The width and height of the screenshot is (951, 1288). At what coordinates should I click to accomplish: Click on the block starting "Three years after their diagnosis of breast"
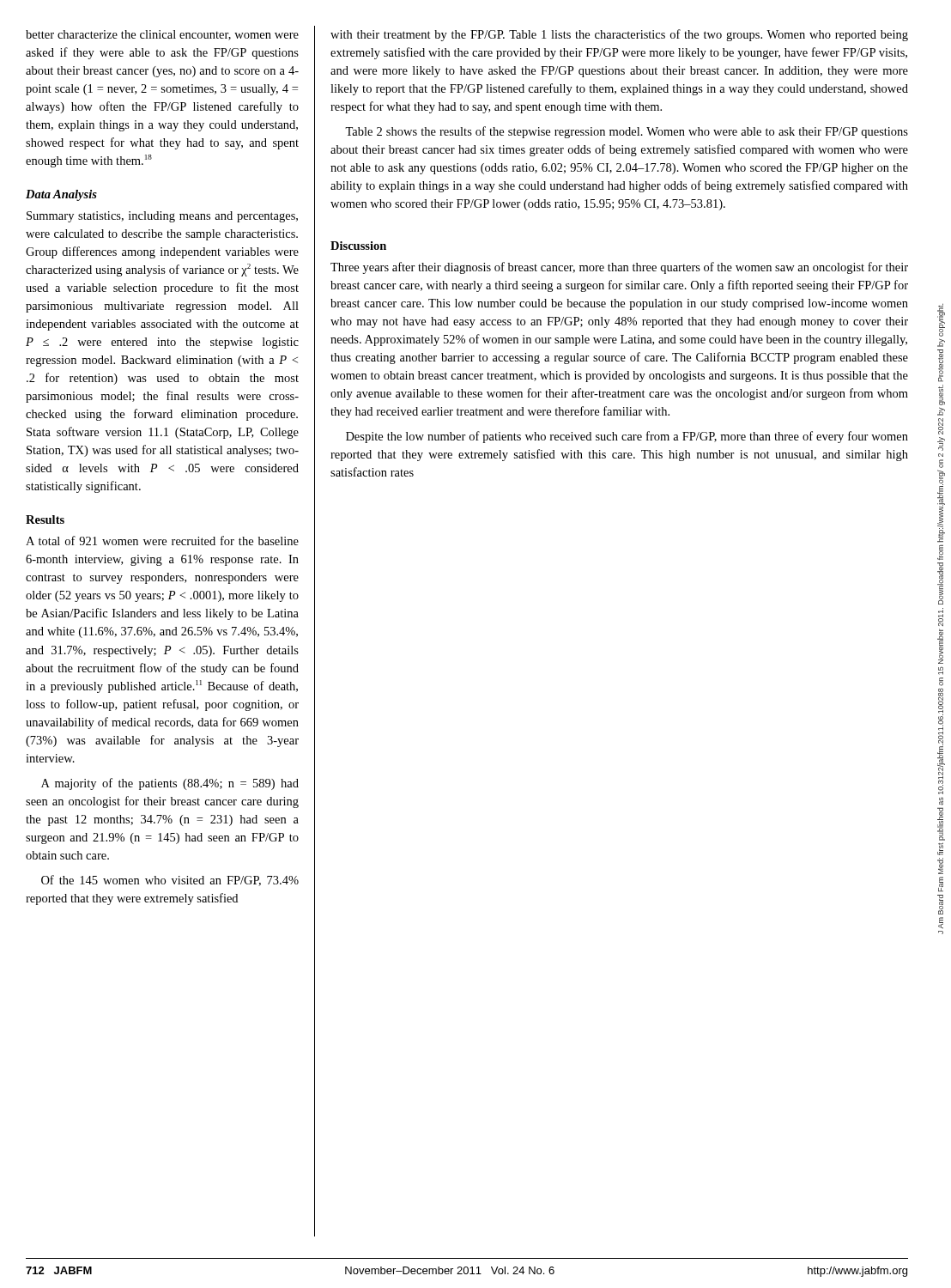click(619, 340)
